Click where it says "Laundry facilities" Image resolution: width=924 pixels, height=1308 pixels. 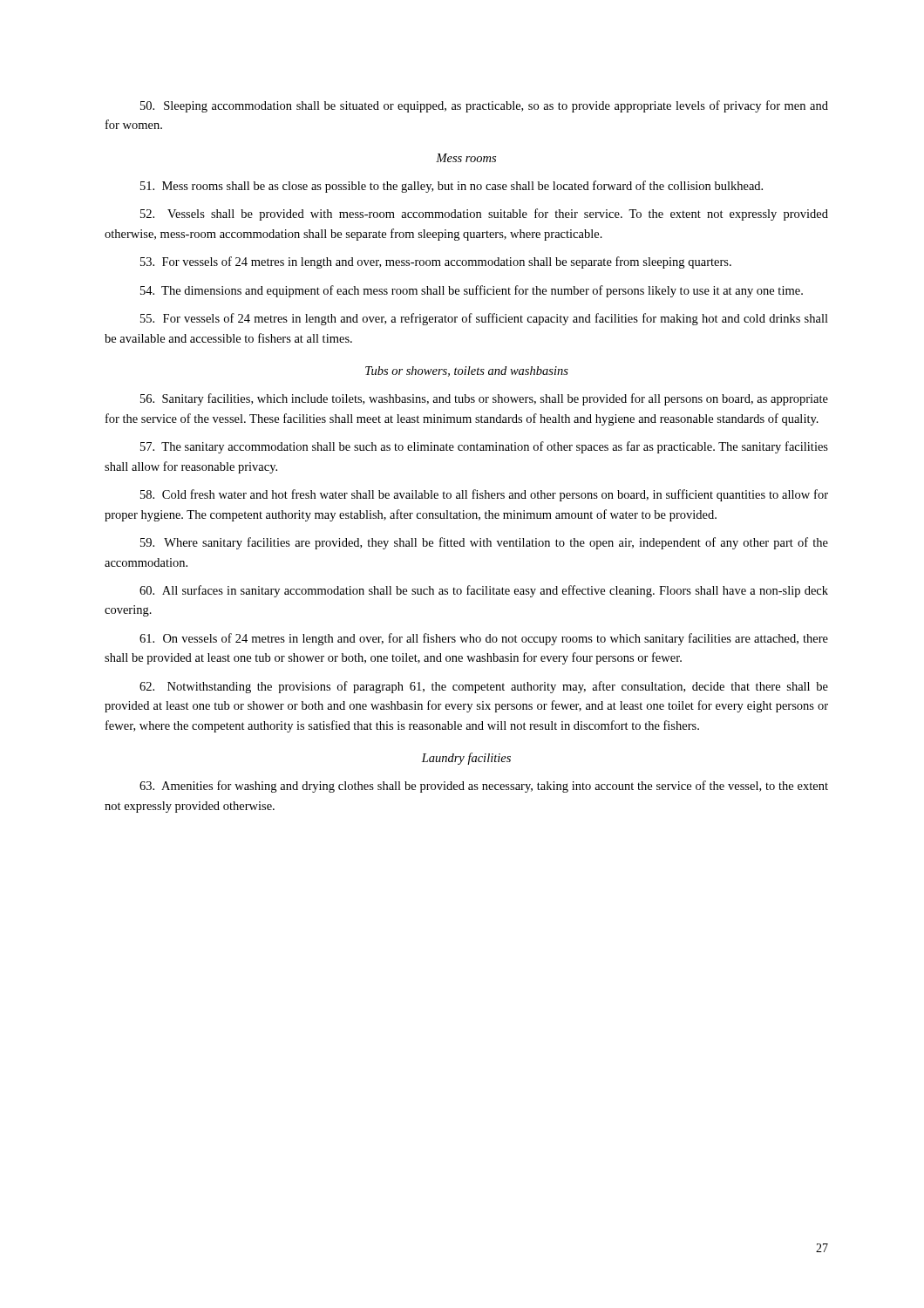pyautogui.click(x=466, y=758)
